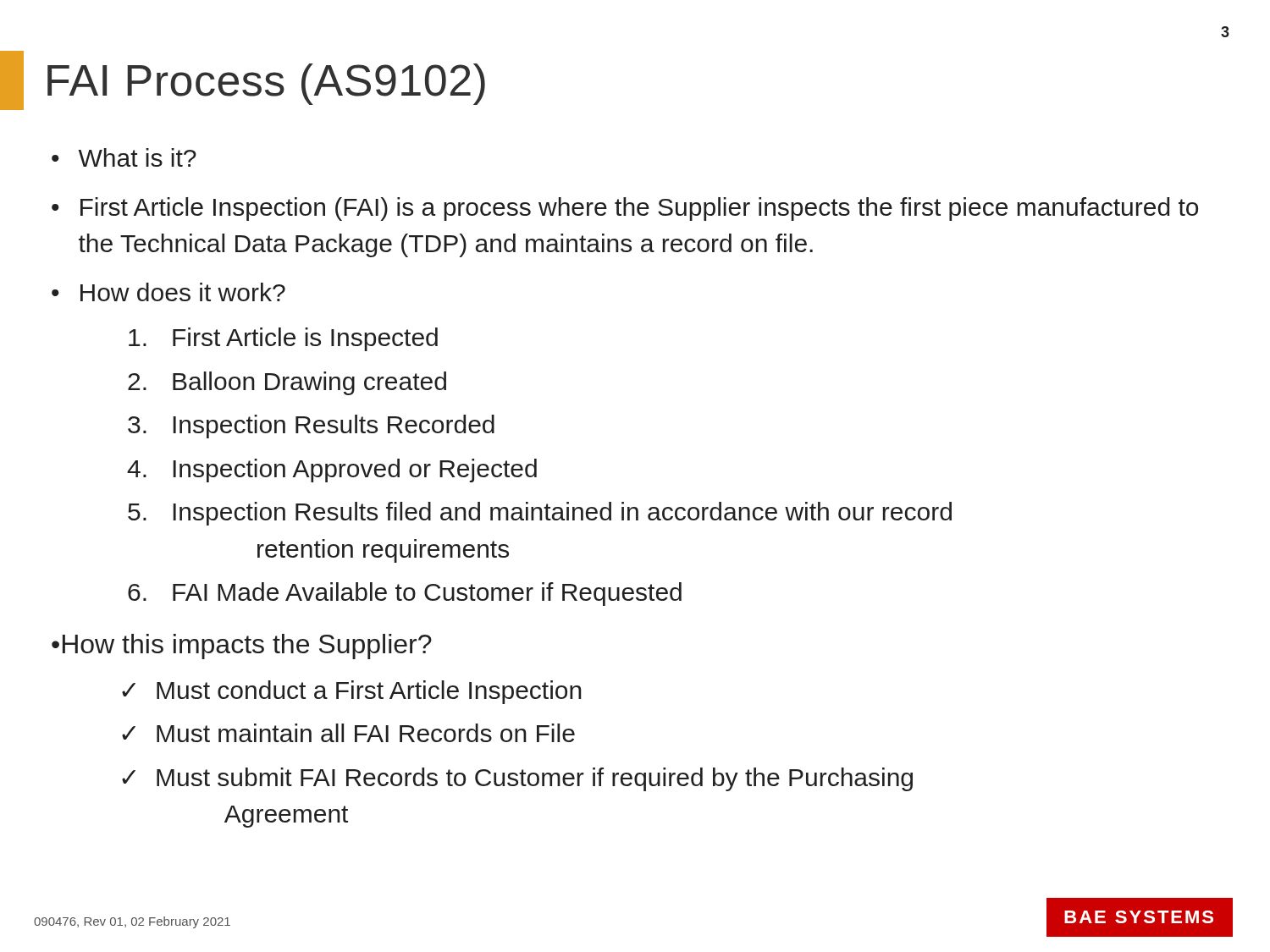Point to the text starting "6. FAI Made Available"

tap(405, 592)
